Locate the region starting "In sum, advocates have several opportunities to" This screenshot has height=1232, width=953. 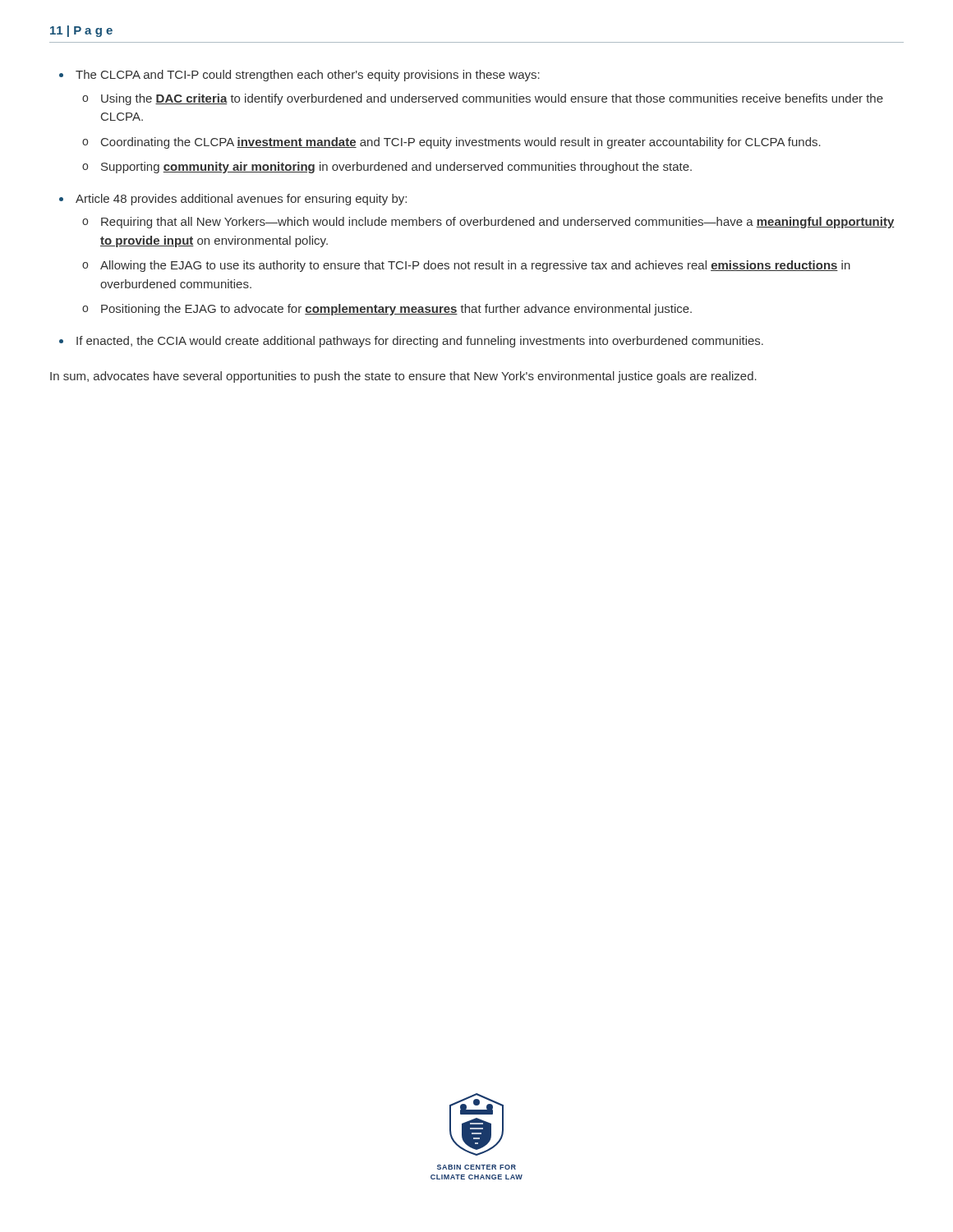pos(403,376)
